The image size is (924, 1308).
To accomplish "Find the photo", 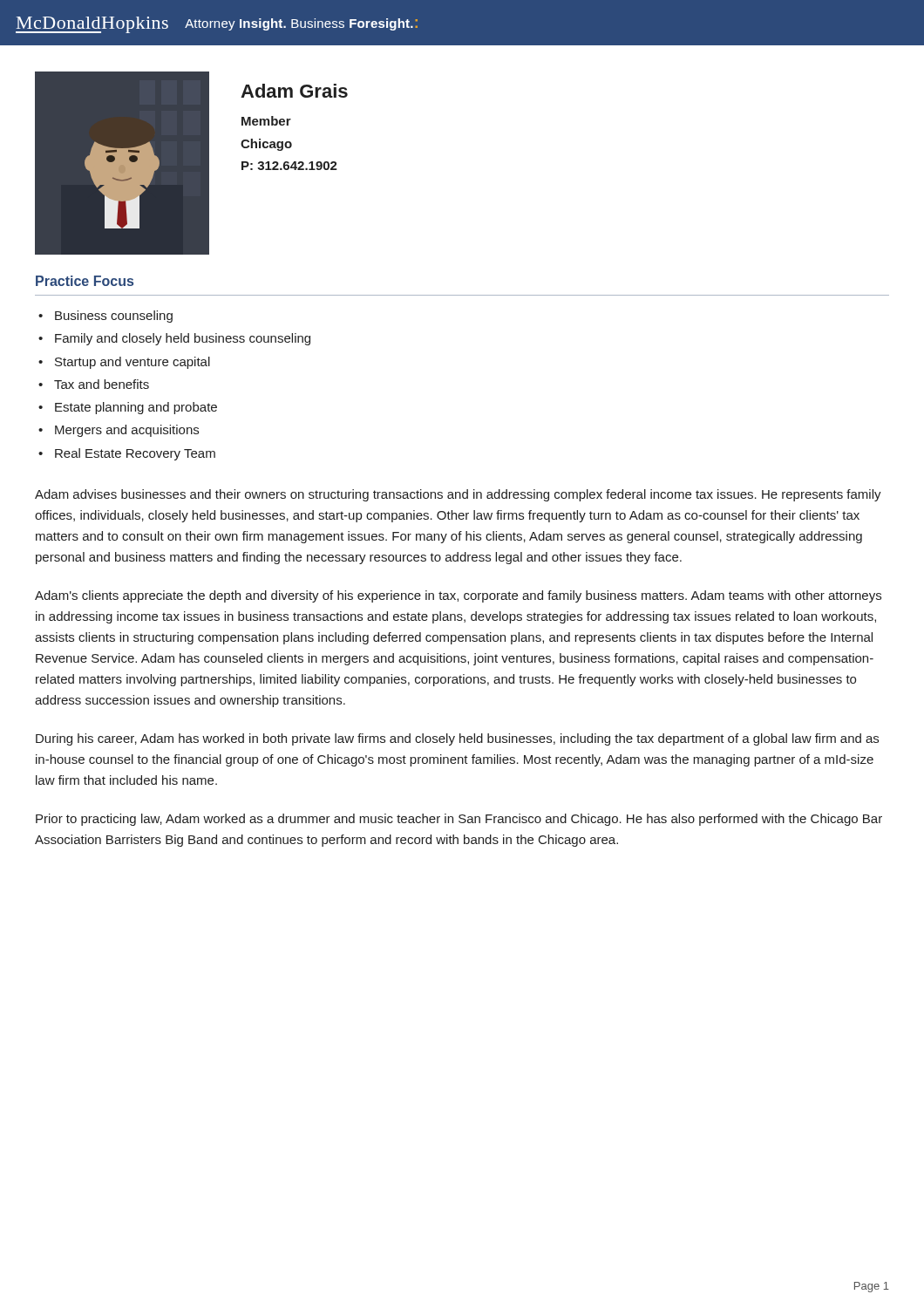I will [122, 163].
